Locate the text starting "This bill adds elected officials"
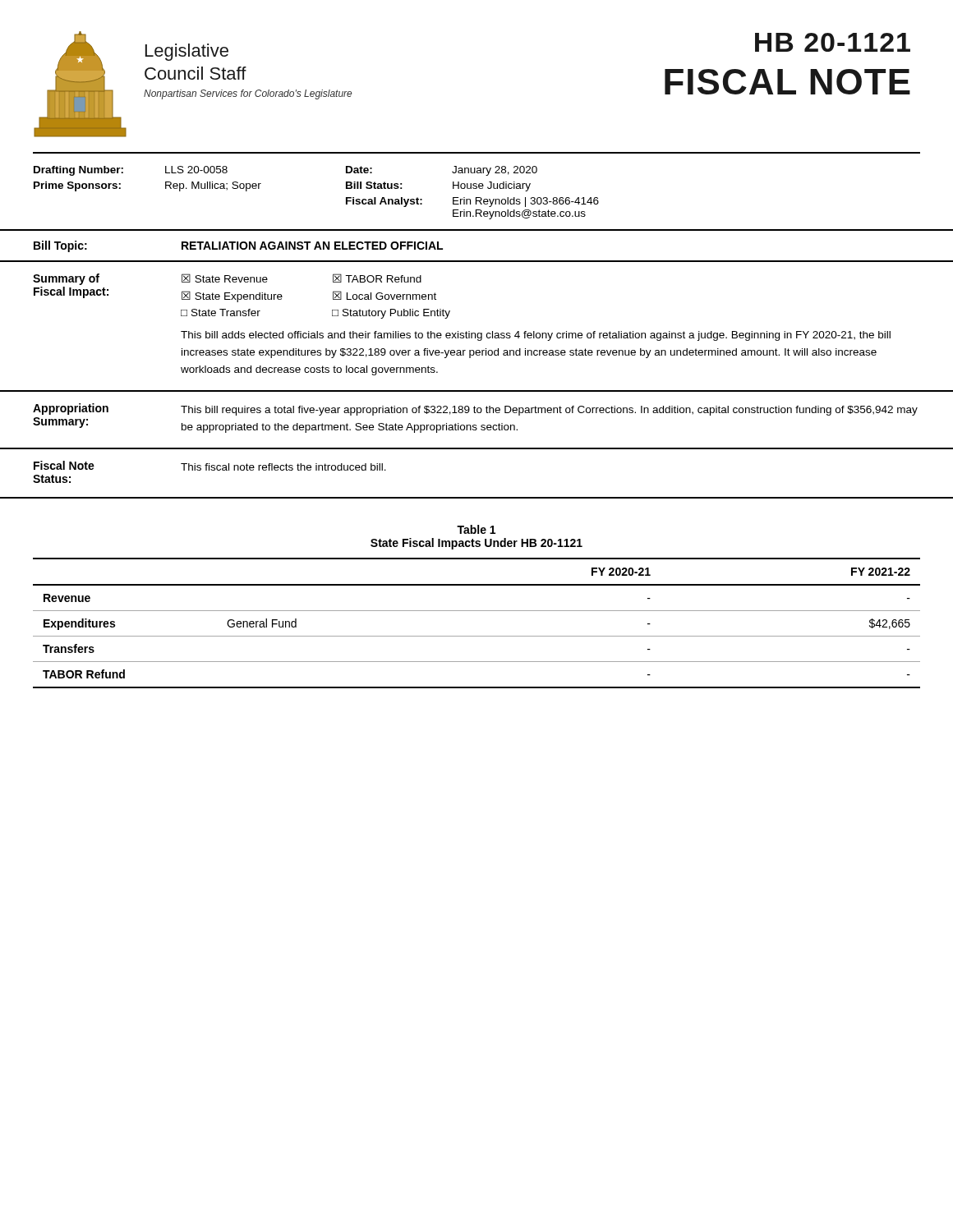Screen dimensions: 1232x953 [536, 352]
